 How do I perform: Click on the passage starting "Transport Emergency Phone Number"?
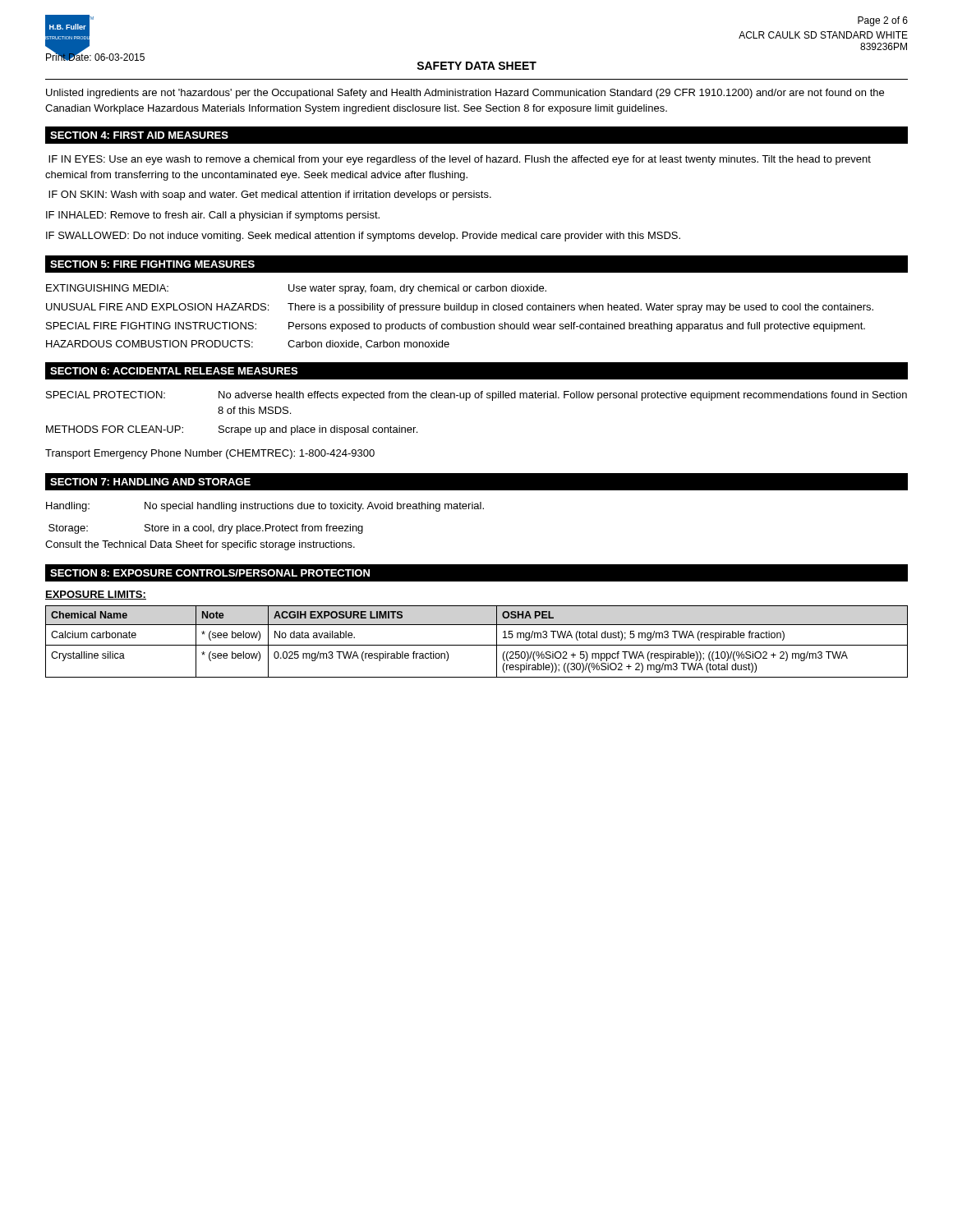pyautogui.click(x=210, y=453)
